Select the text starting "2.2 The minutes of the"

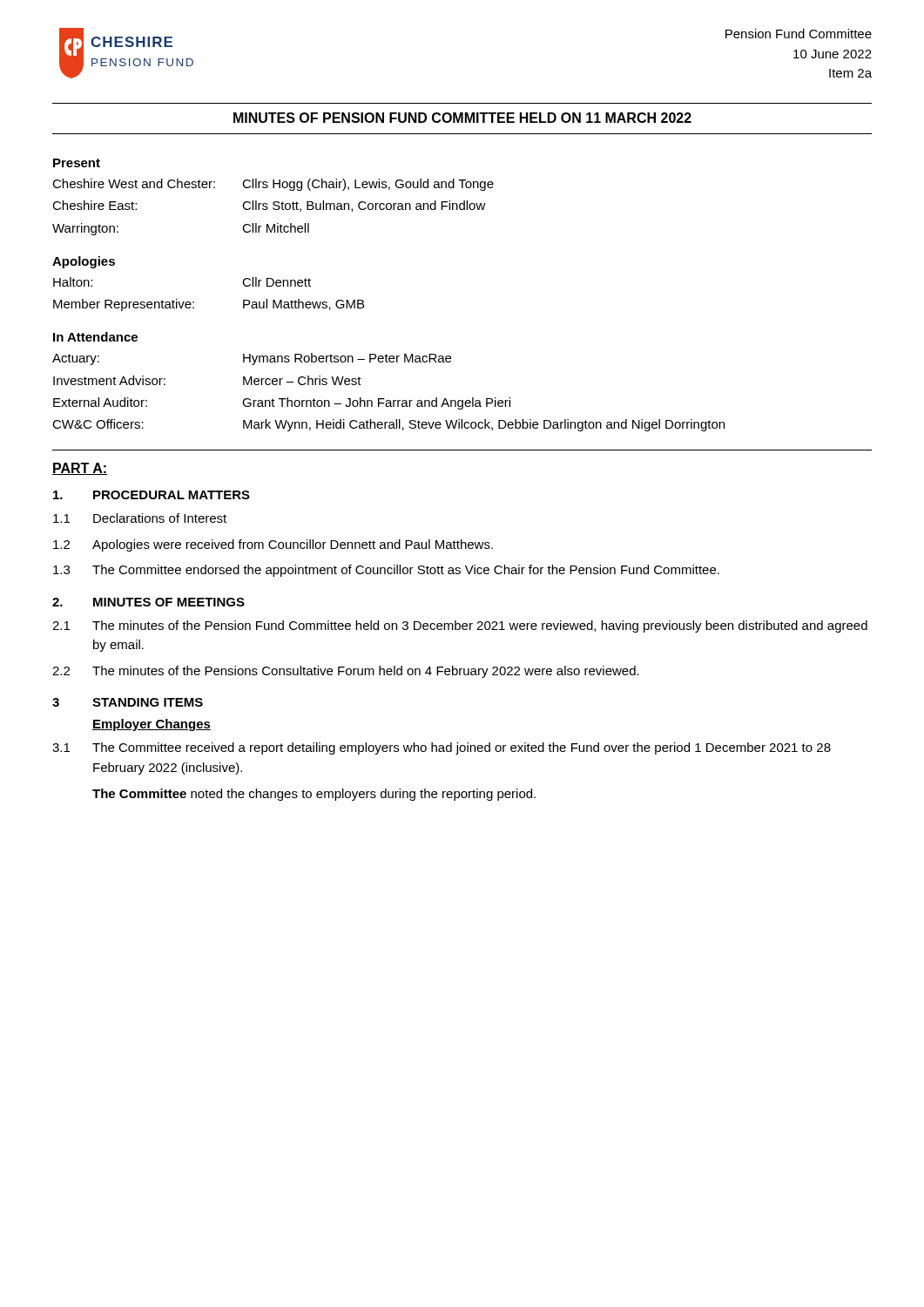(x=462, y=671)
